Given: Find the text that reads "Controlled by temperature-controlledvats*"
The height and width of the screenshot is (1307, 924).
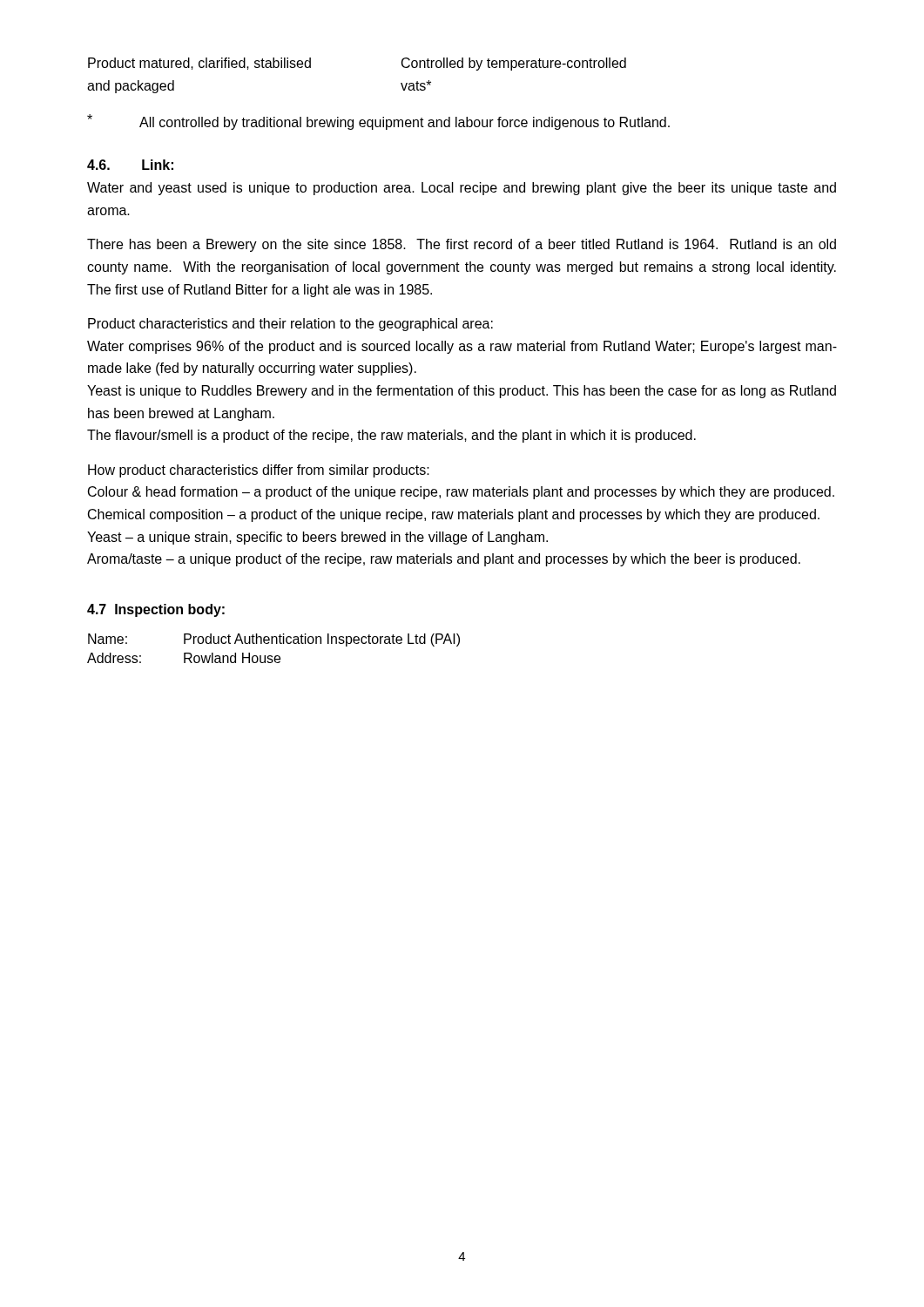Looking at the screenshot, I should coord(514,74).
